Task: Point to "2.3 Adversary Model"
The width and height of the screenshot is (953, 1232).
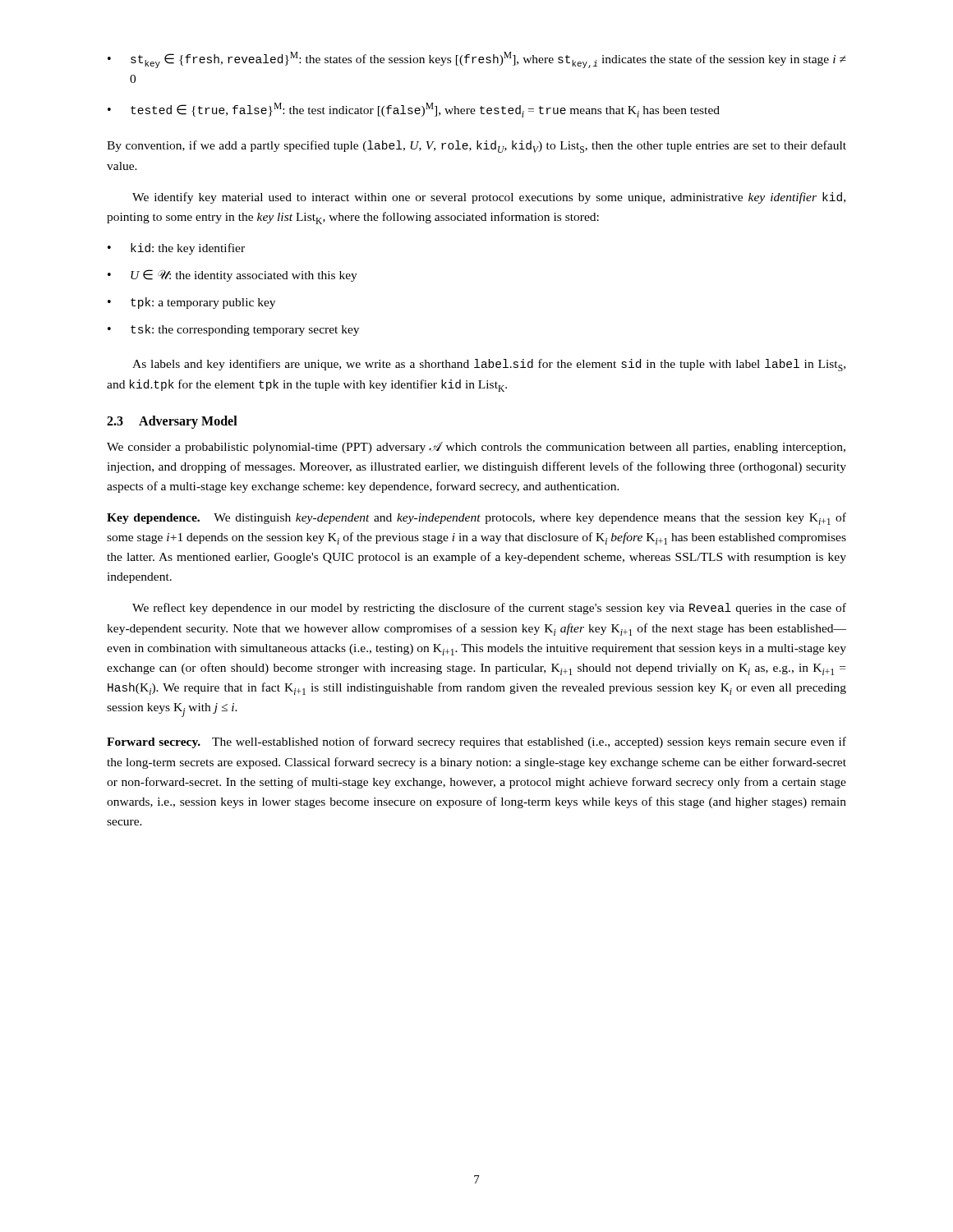Action: pyautogui.click(x=172, y=421)
